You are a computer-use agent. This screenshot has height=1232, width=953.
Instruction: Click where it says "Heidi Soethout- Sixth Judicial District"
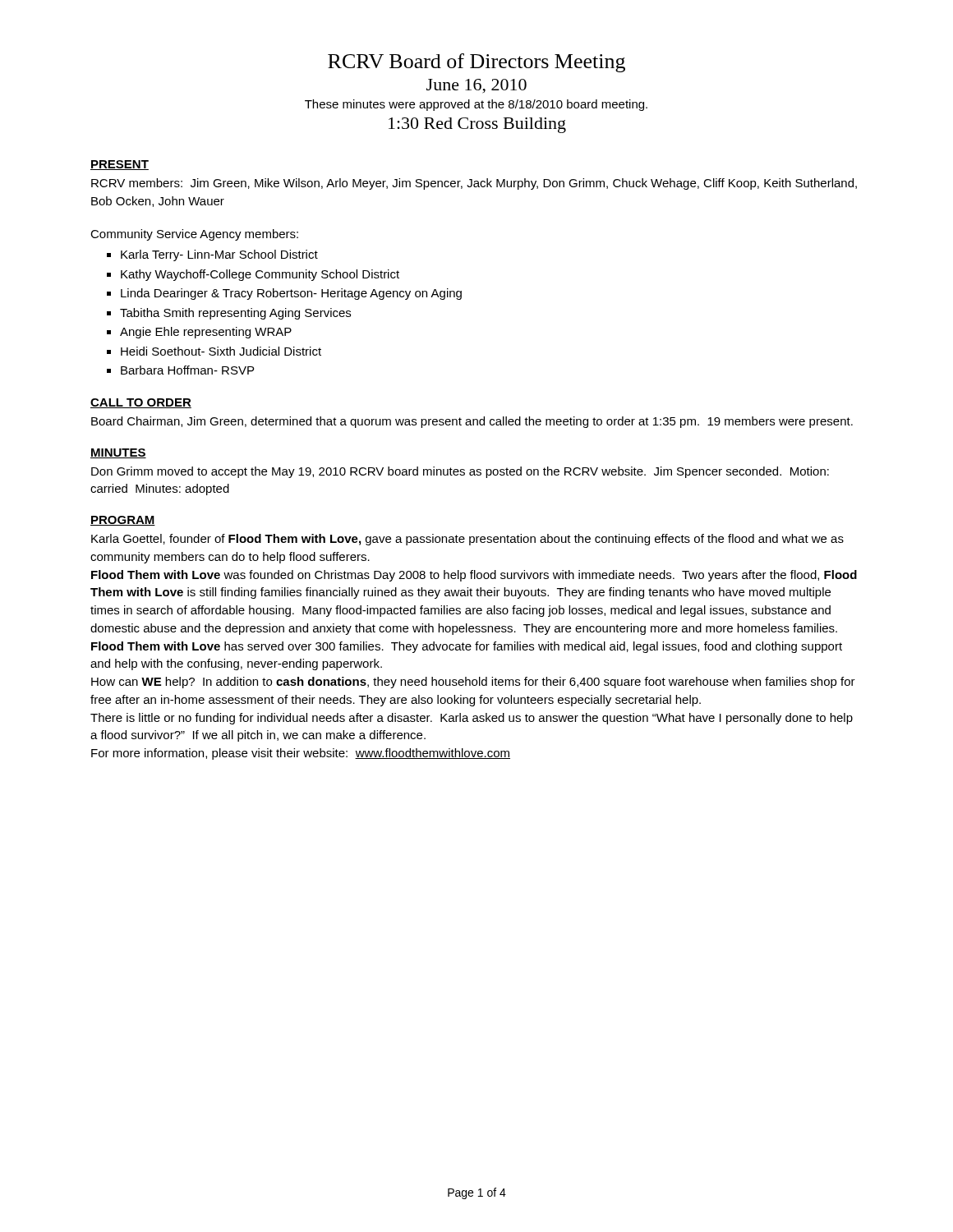[221, 351]
